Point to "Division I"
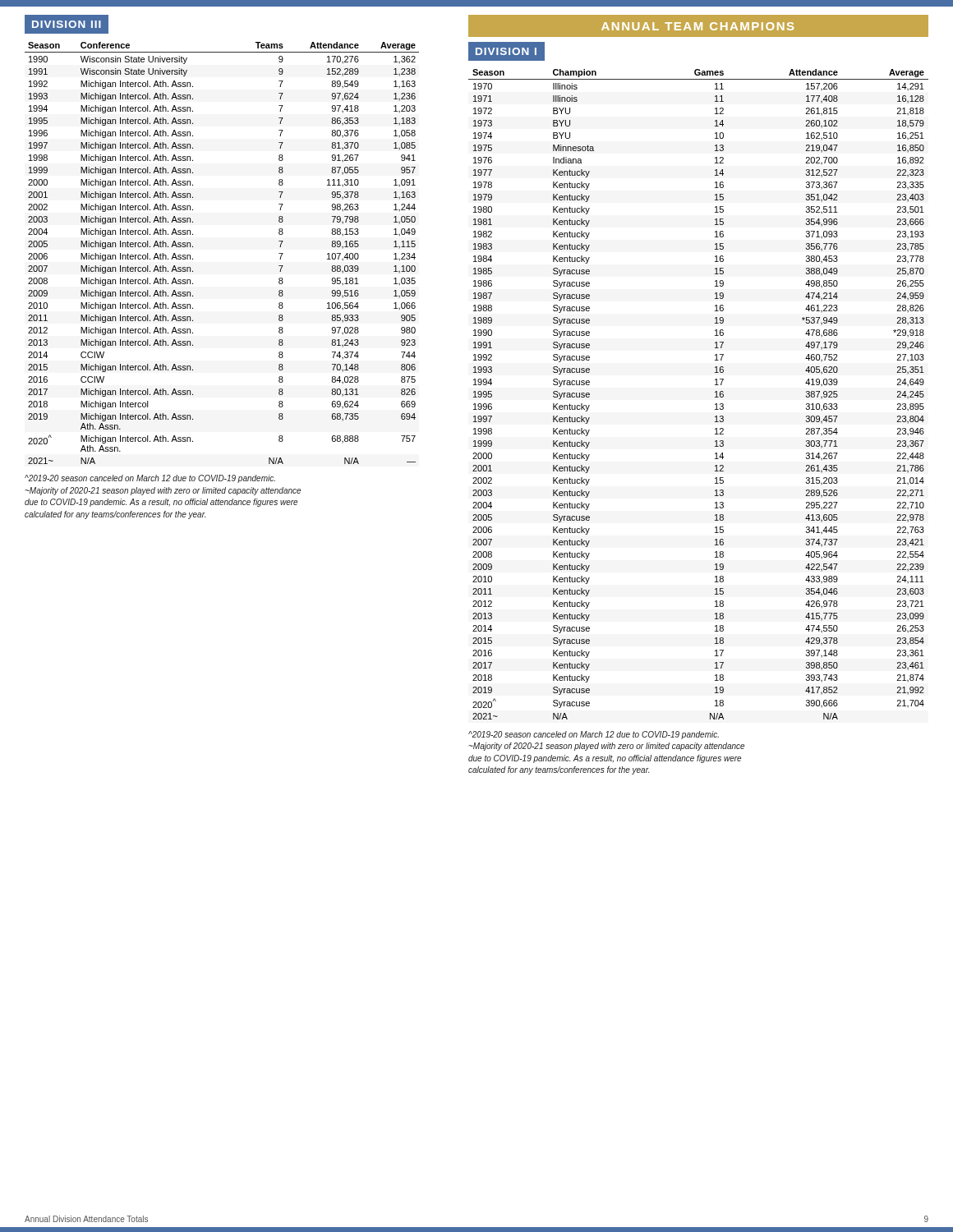This screenshot has width=953, height=1232. [x=506, y=51]
